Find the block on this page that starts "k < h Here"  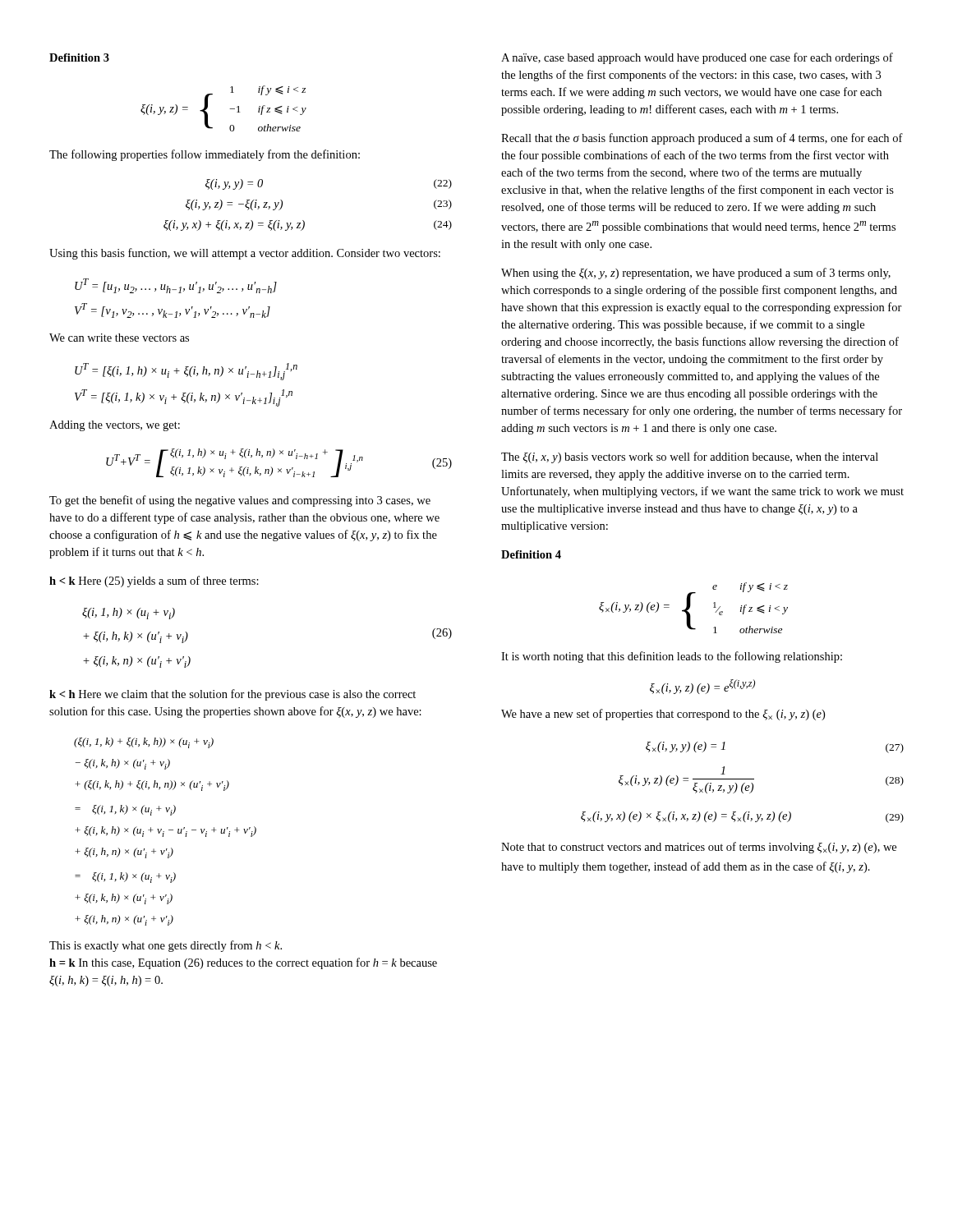coord(236,702)
